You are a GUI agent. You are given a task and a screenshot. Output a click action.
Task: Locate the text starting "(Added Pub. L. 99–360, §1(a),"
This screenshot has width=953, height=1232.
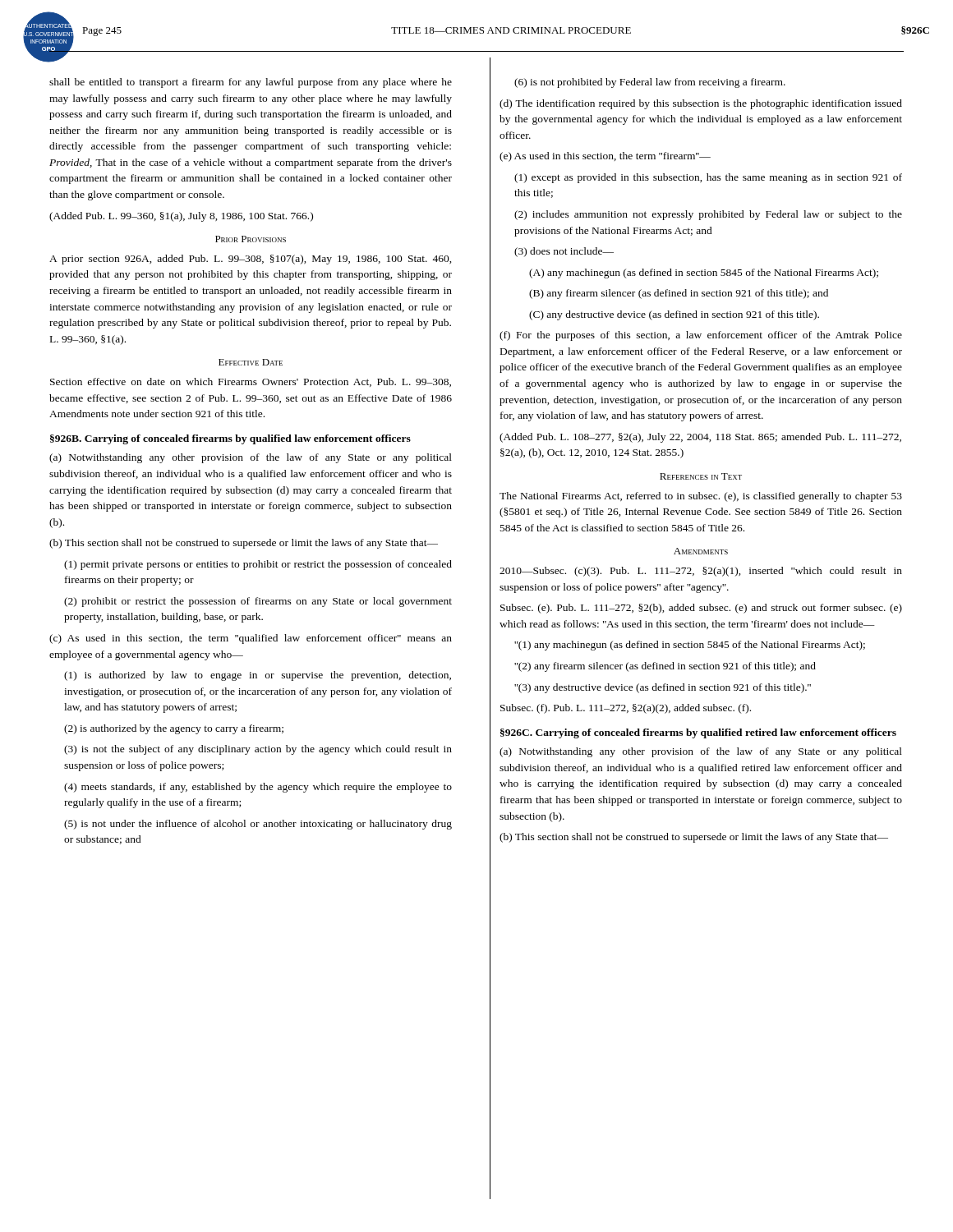(251, 215)
